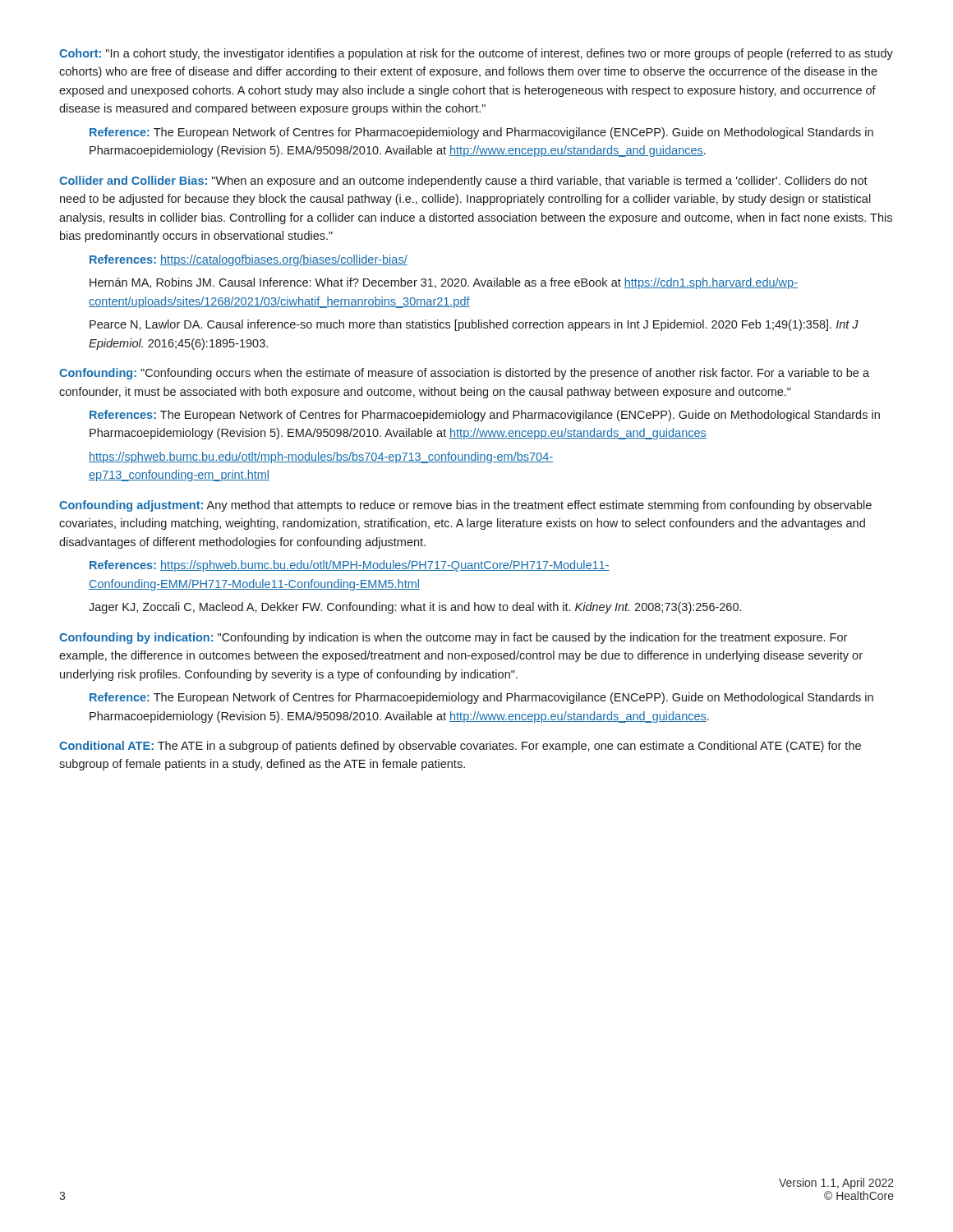This screenshot has height=1232, width=953.
Task: Locate the block of text that opens with "Confounding adjustment: Any"
Action: (476, 556)
